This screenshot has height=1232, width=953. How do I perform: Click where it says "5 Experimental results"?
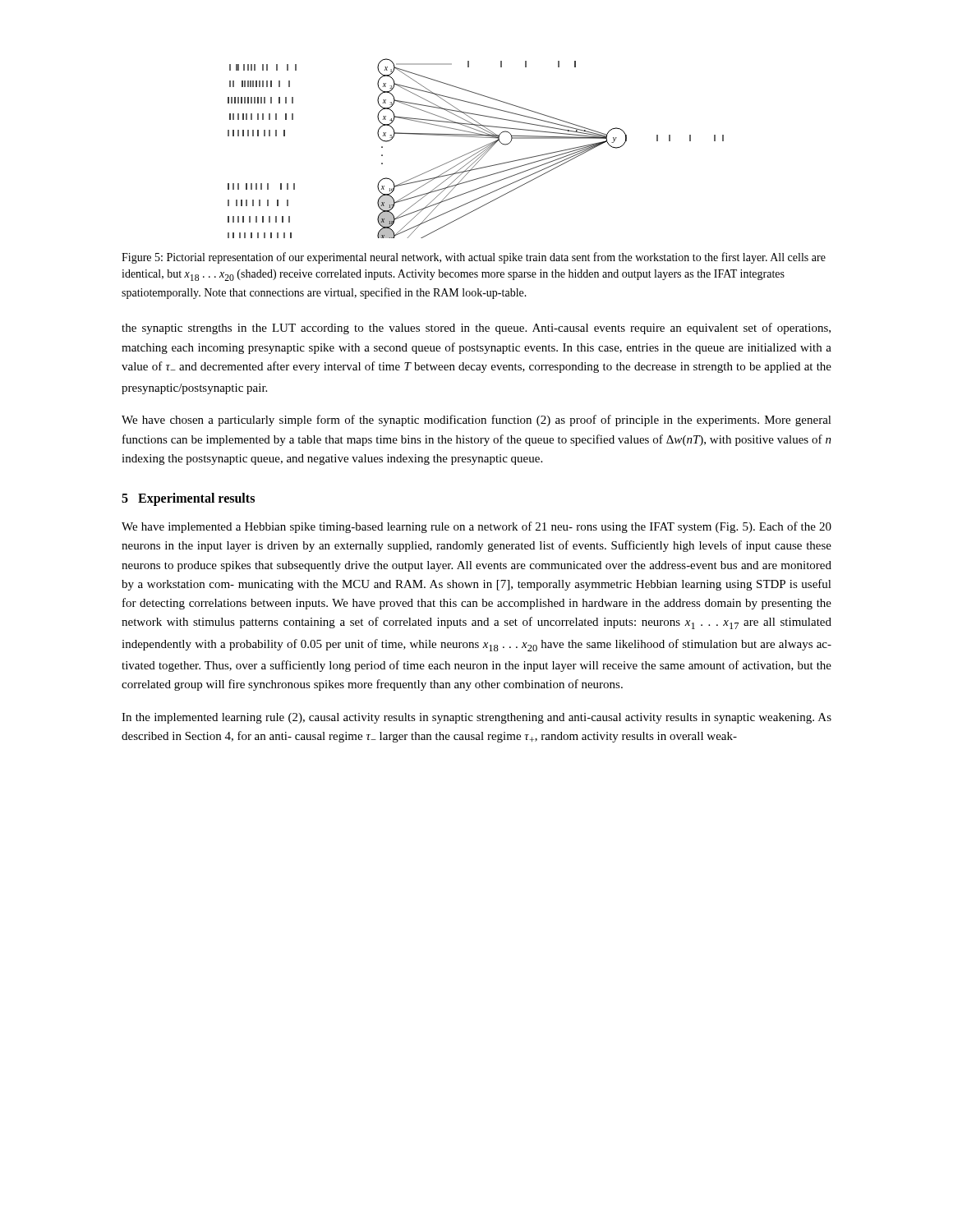coord(188,498)
